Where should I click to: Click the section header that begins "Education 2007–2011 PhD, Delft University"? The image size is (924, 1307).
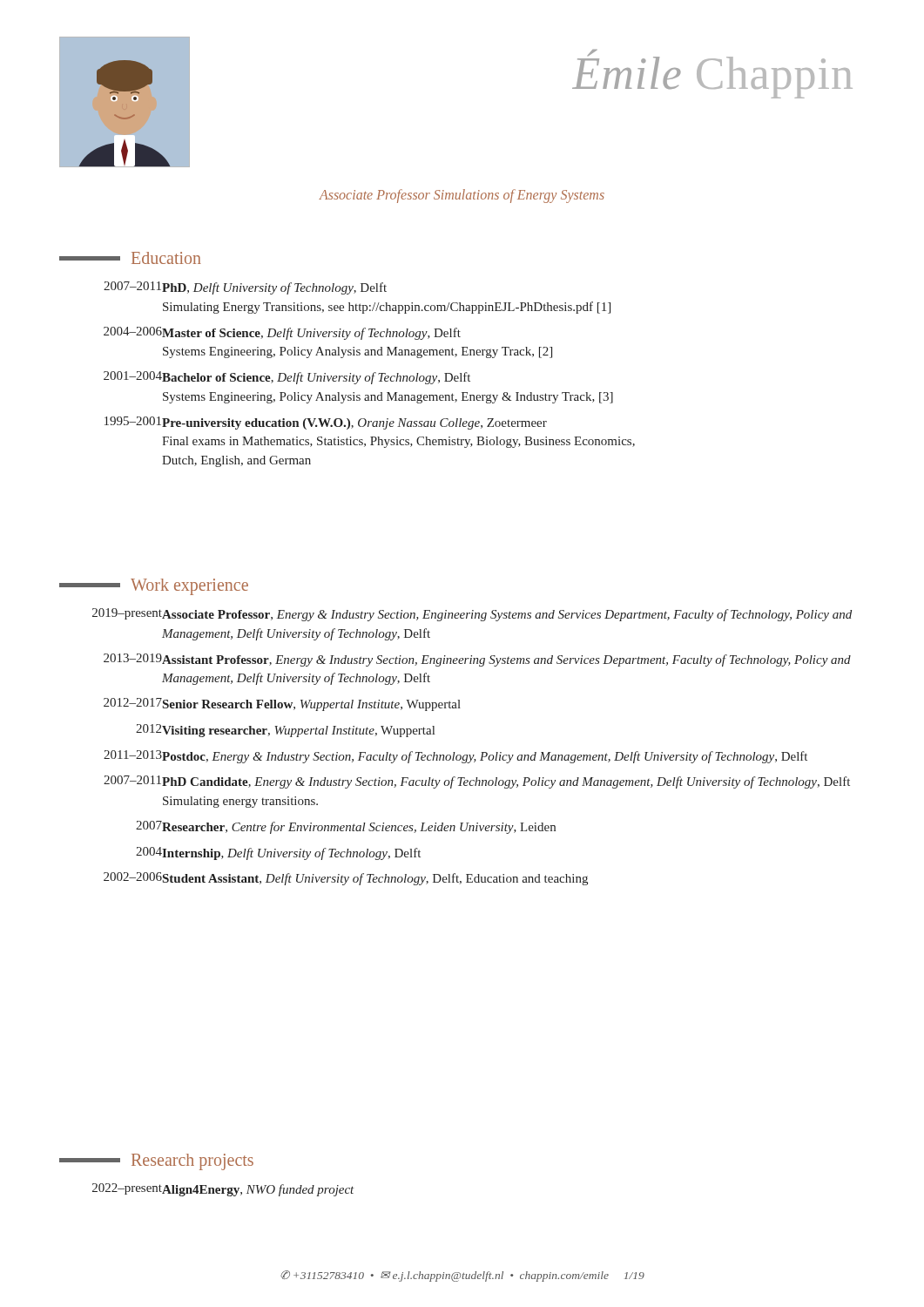tap(462, 361)
